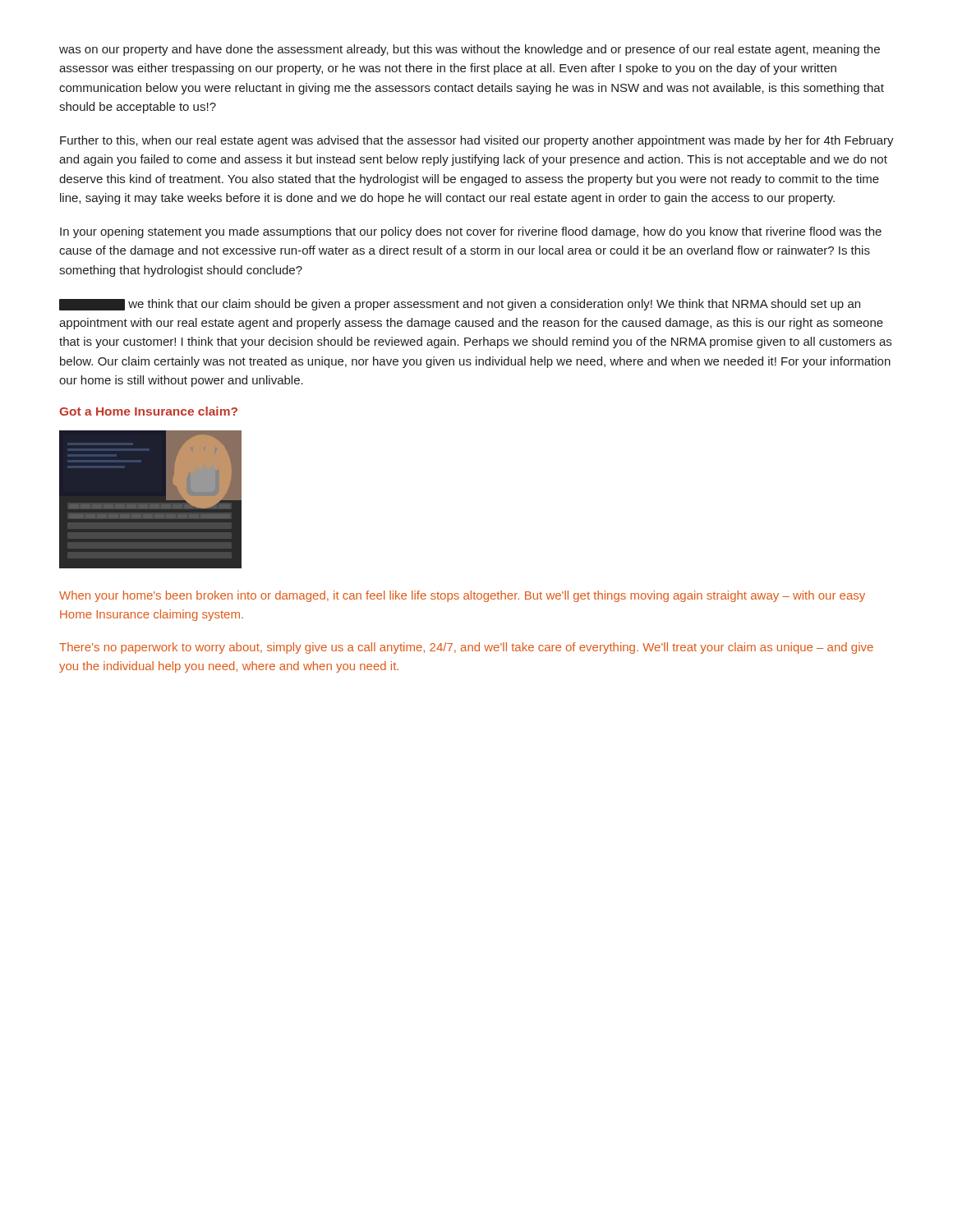Select the text starting "we think that our claim should be given"
Image resolution: width=953 pixels, height=1232 pixels.
coord(476,341)
